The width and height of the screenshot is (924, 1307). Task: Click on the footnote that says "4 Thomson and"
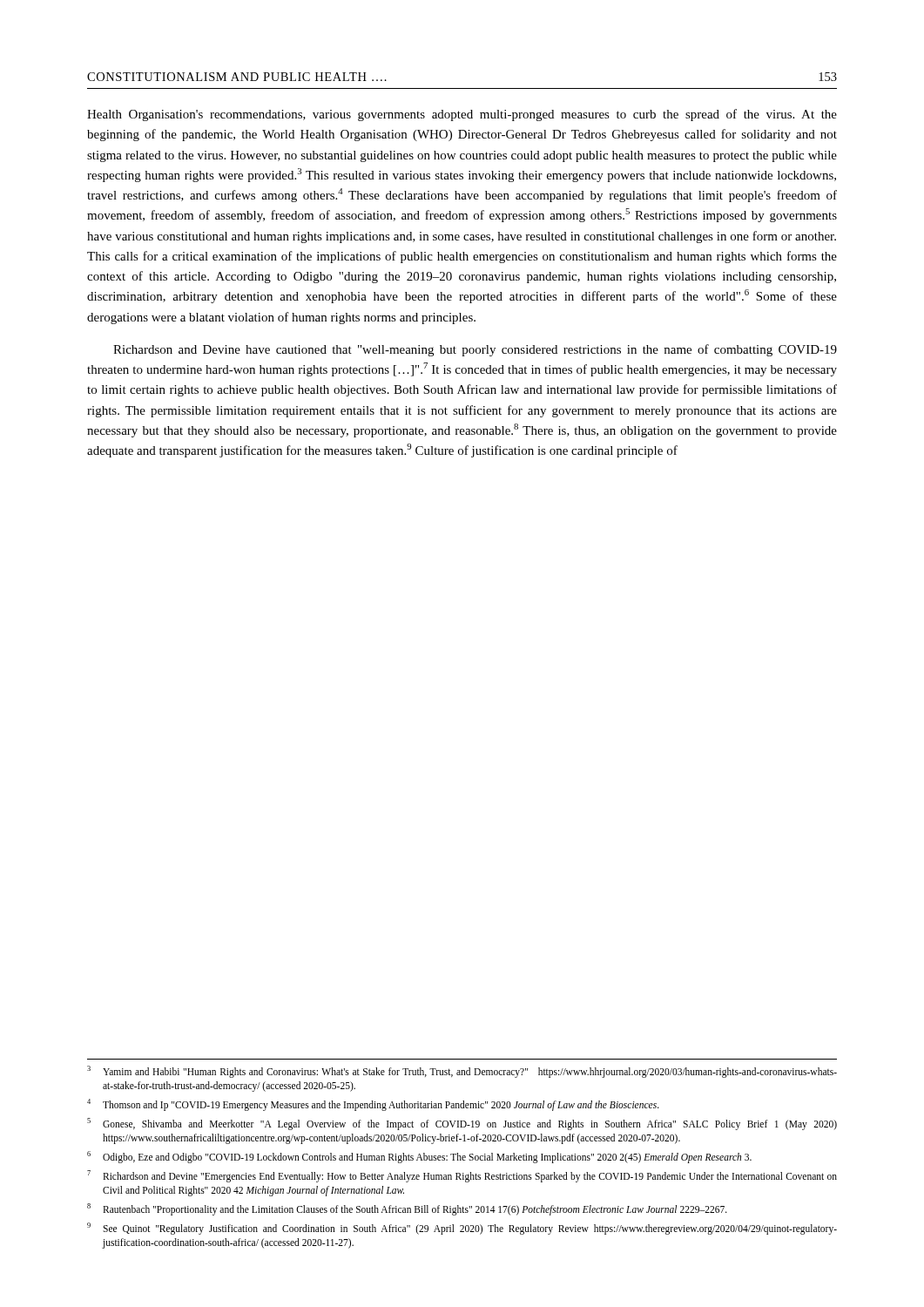pyautogui.click(x=462, y=1105)
